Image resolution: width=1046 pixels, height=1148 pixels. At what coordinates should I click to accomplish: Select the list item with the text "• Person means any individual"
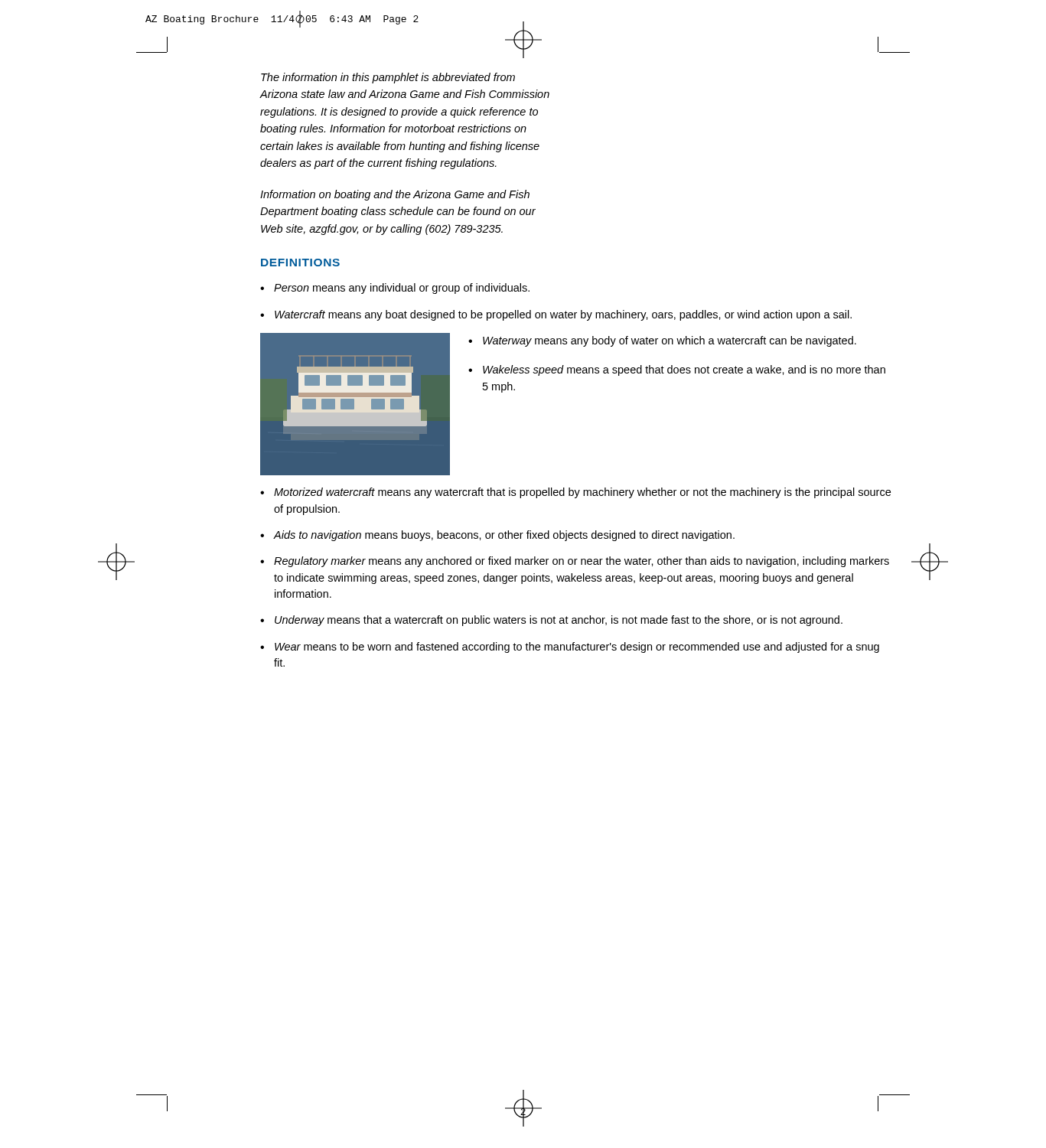point(395,289)
